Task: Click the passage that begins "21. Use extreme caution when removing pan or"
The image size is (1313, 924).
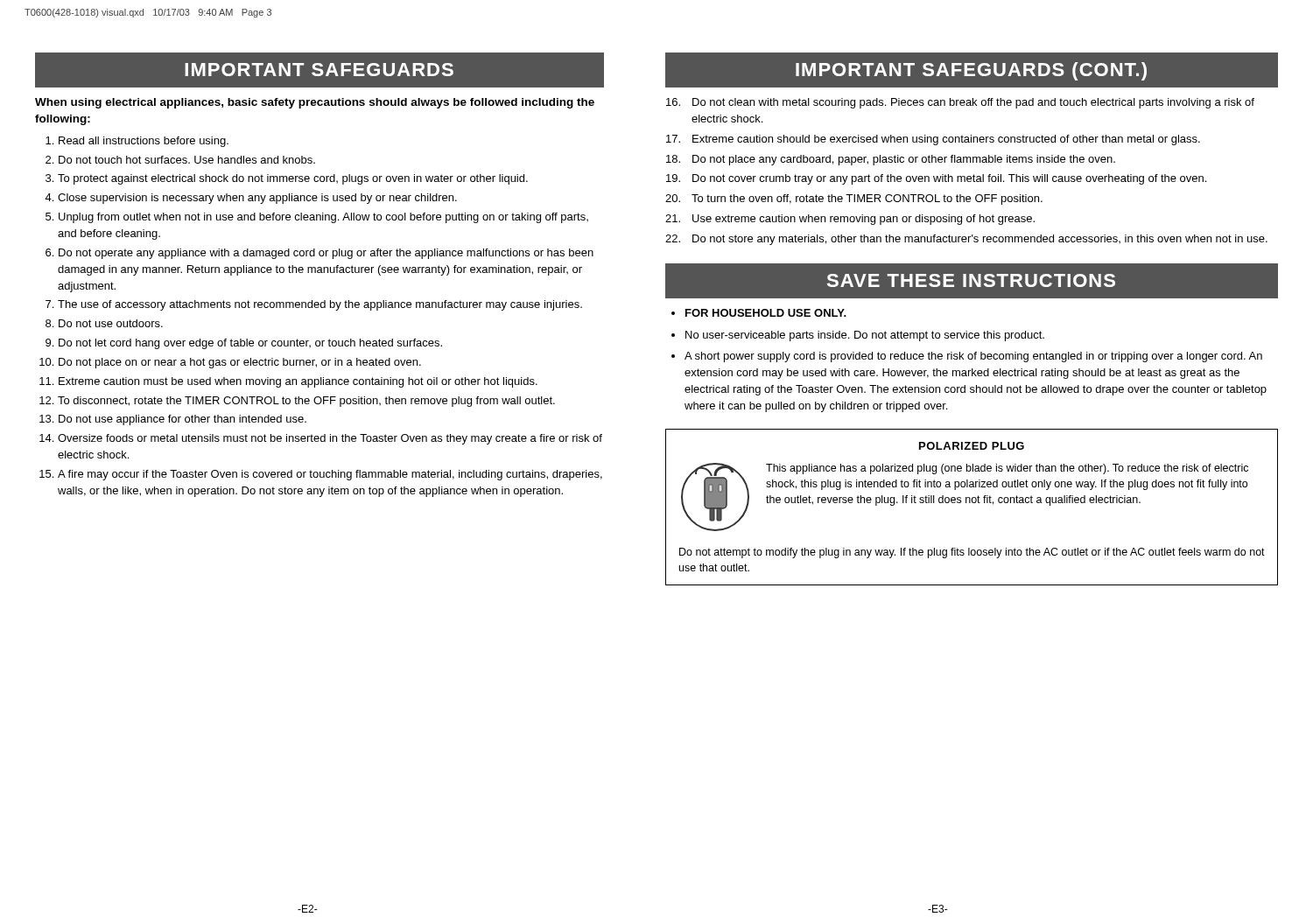Action: click(972, 219)
